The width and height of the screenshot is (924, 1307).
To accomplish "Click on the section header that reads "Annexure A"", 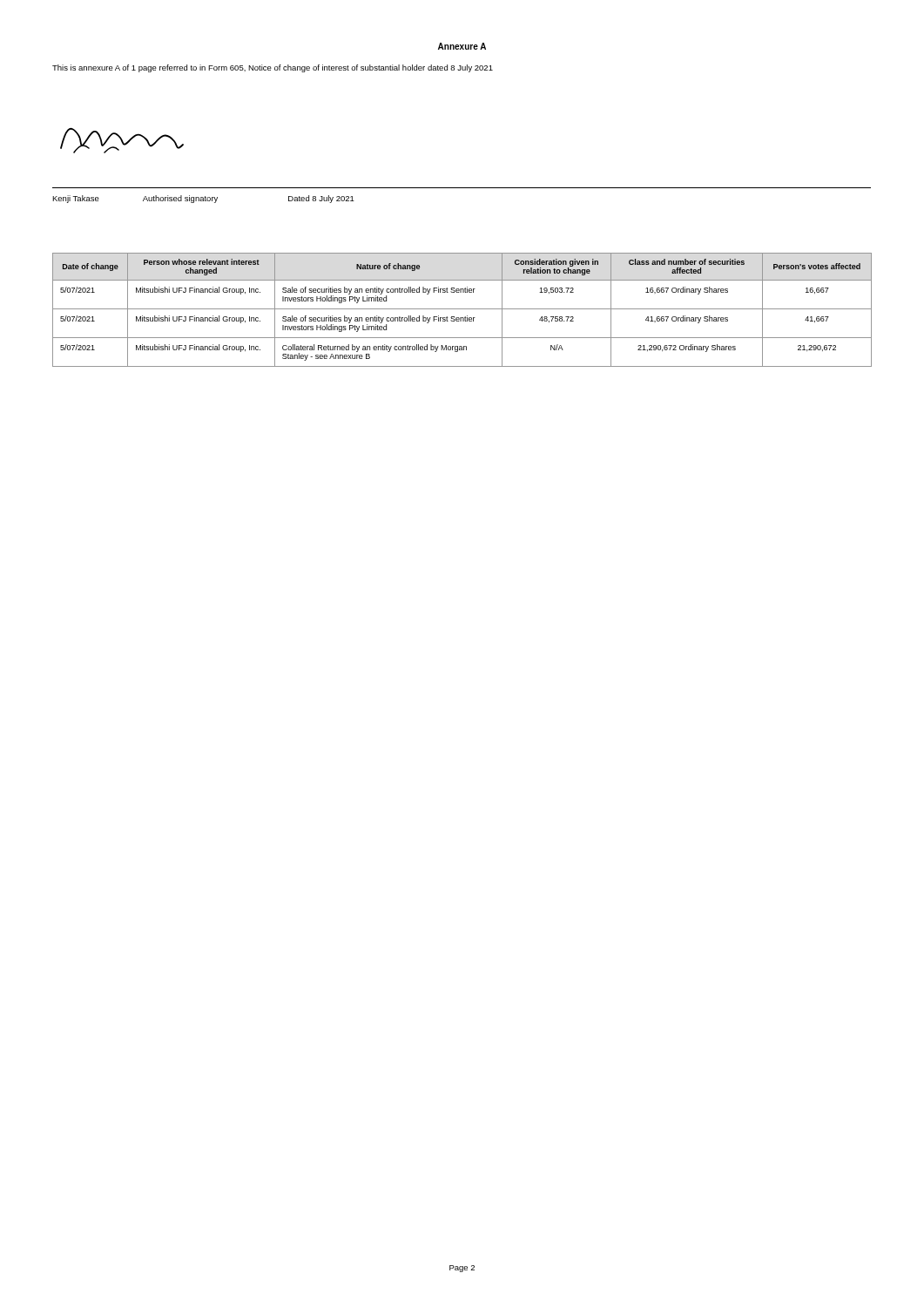I will pyautogui.click(x=462, y=47).
